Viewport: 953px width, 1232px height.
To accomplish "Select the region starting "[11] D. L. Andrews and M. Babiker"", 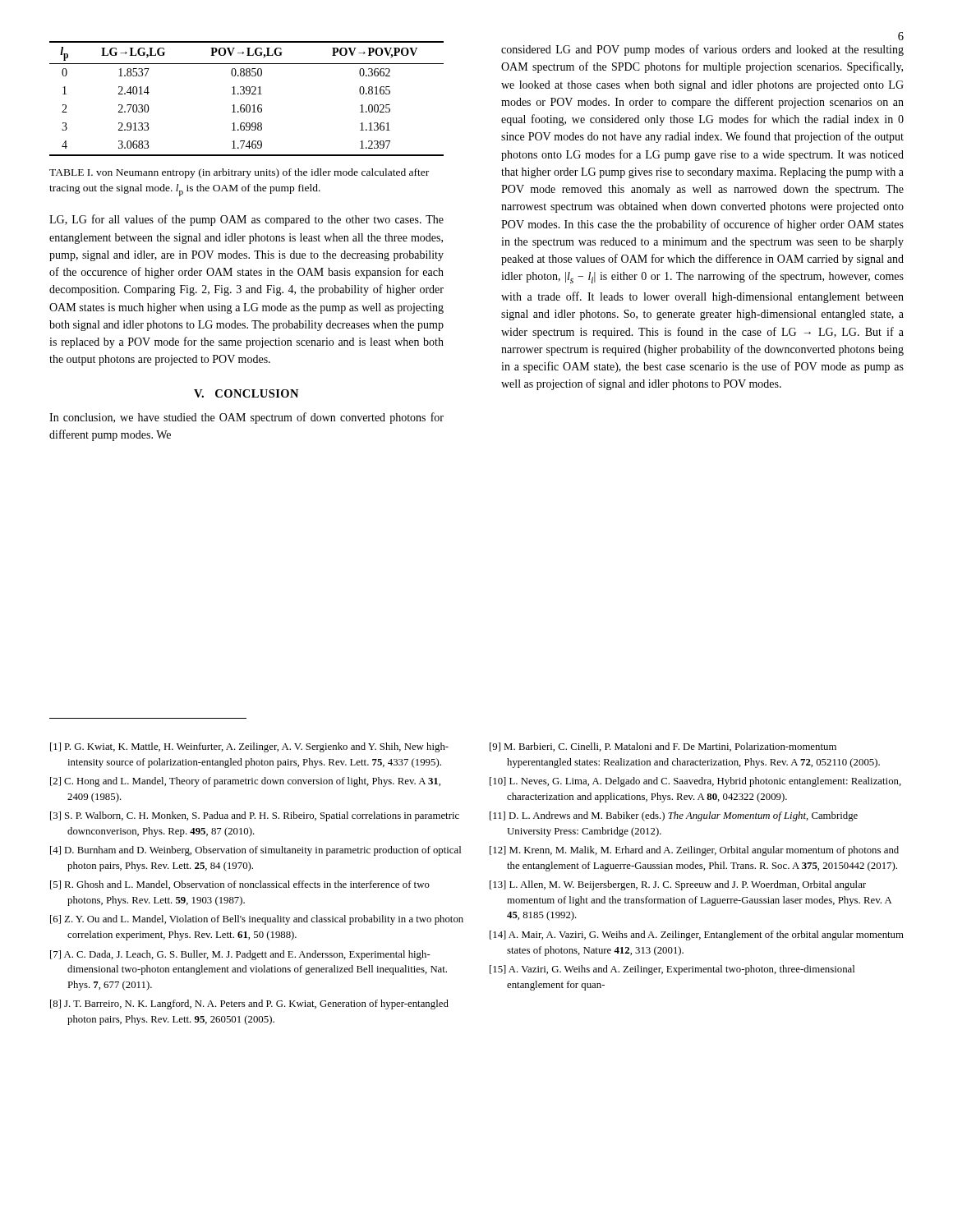I will (673, 823).
